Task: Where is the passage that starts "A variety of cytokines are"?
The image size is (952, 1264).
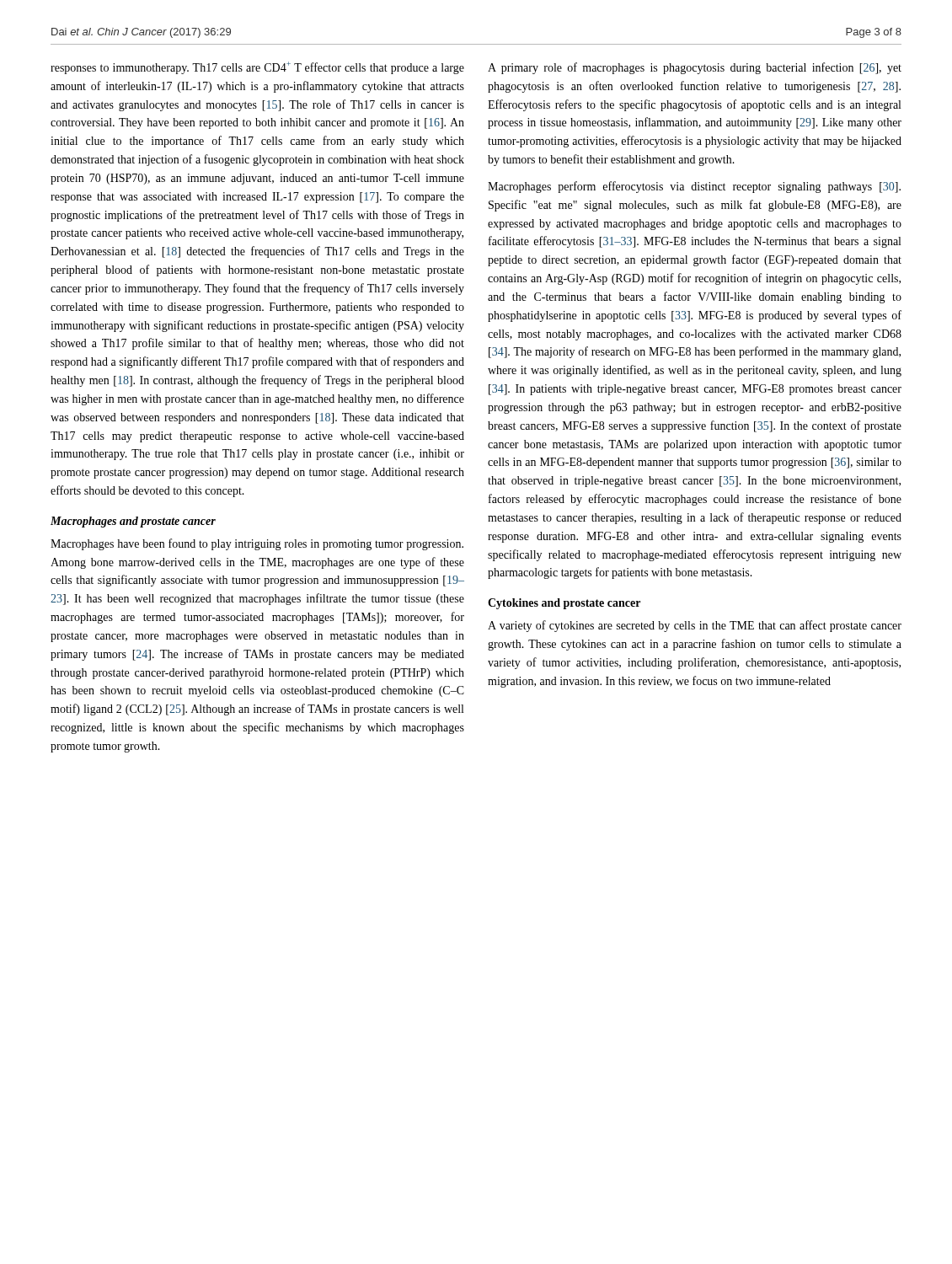Action: click(695, 654)
